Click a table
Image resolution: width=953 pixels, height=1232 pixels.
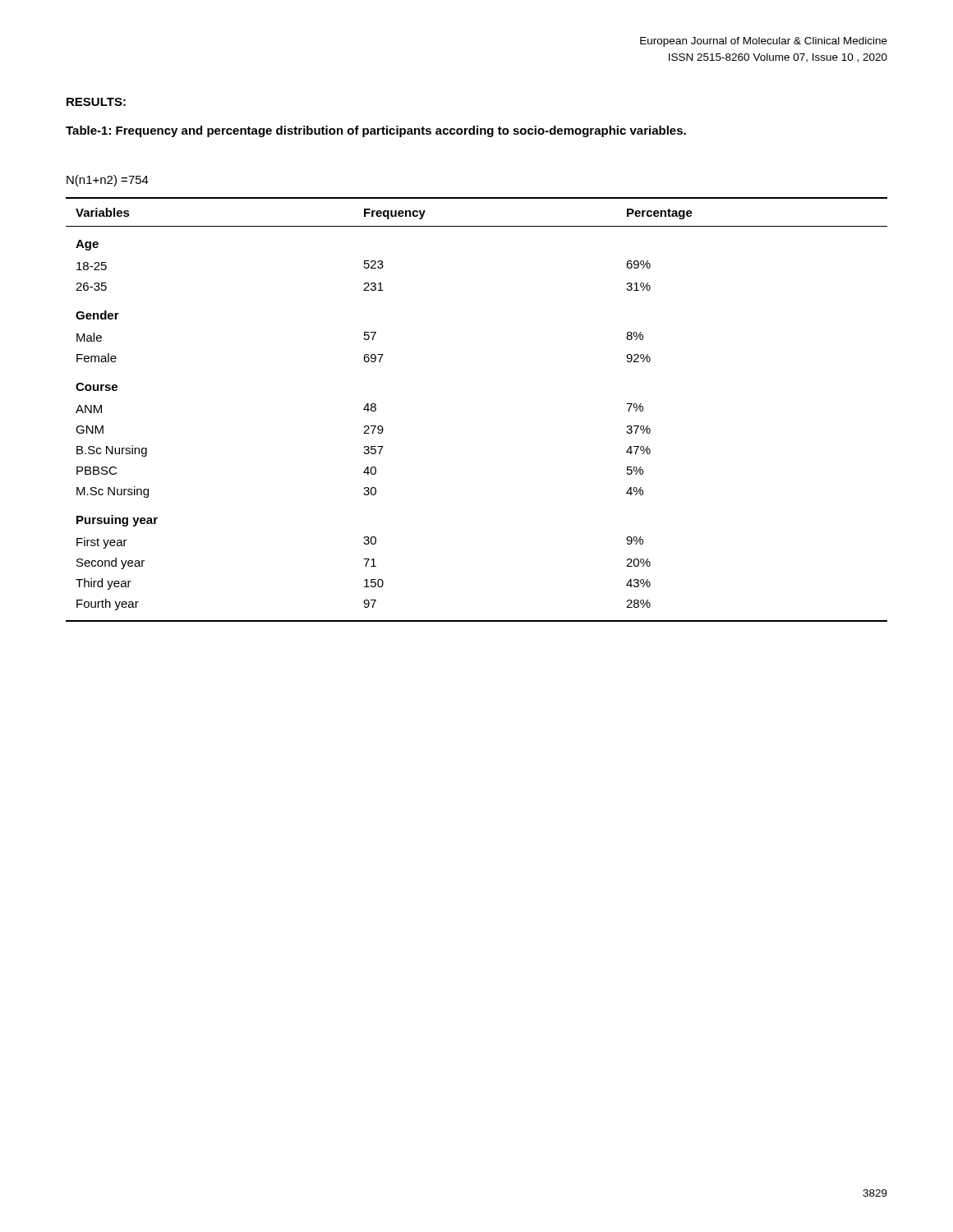pyautogui.click(x=476, y=409)
